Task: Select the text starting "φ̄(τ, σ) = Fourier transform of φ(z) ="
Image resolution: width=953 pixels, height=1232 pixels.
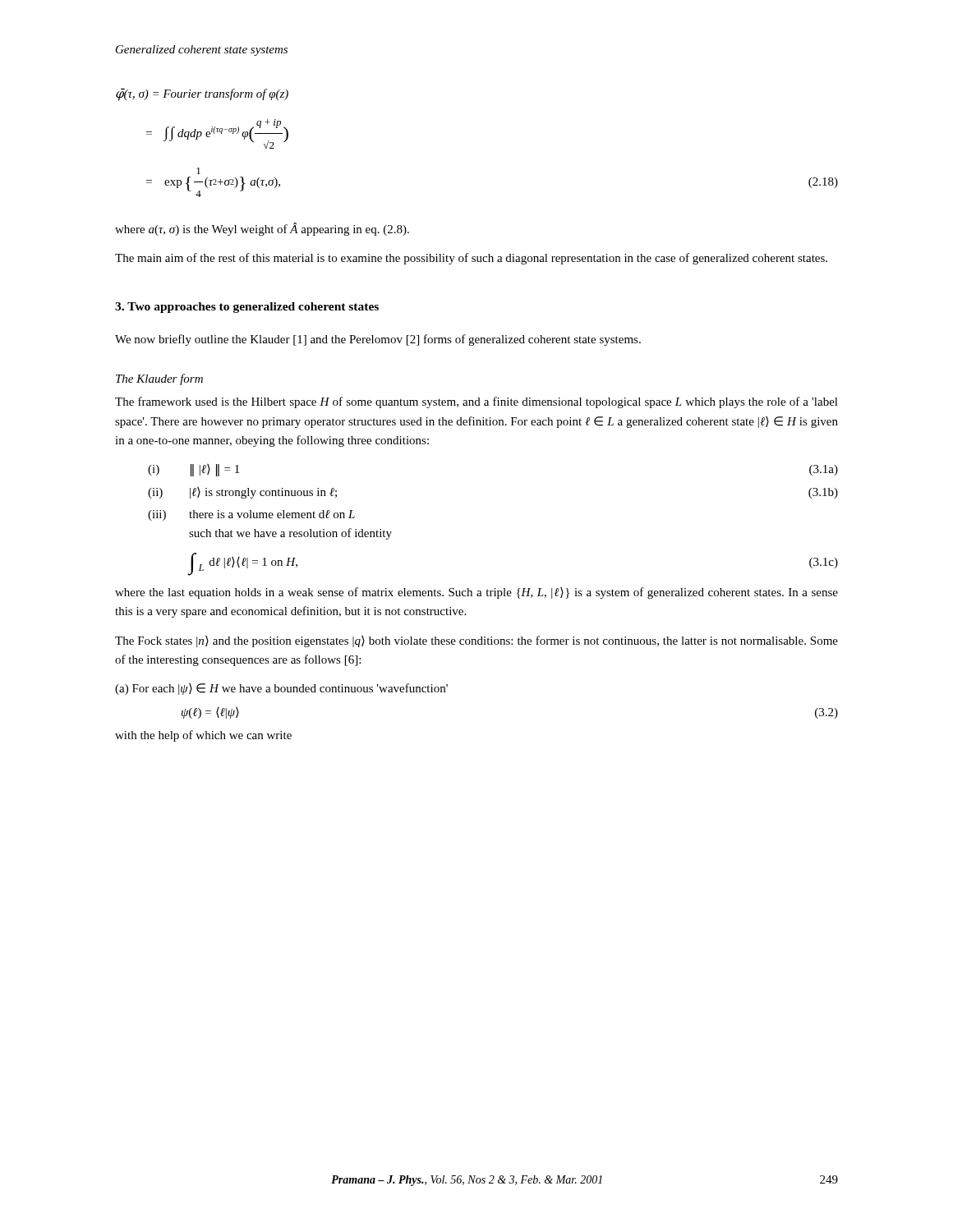Action: [x=202, y=94]
